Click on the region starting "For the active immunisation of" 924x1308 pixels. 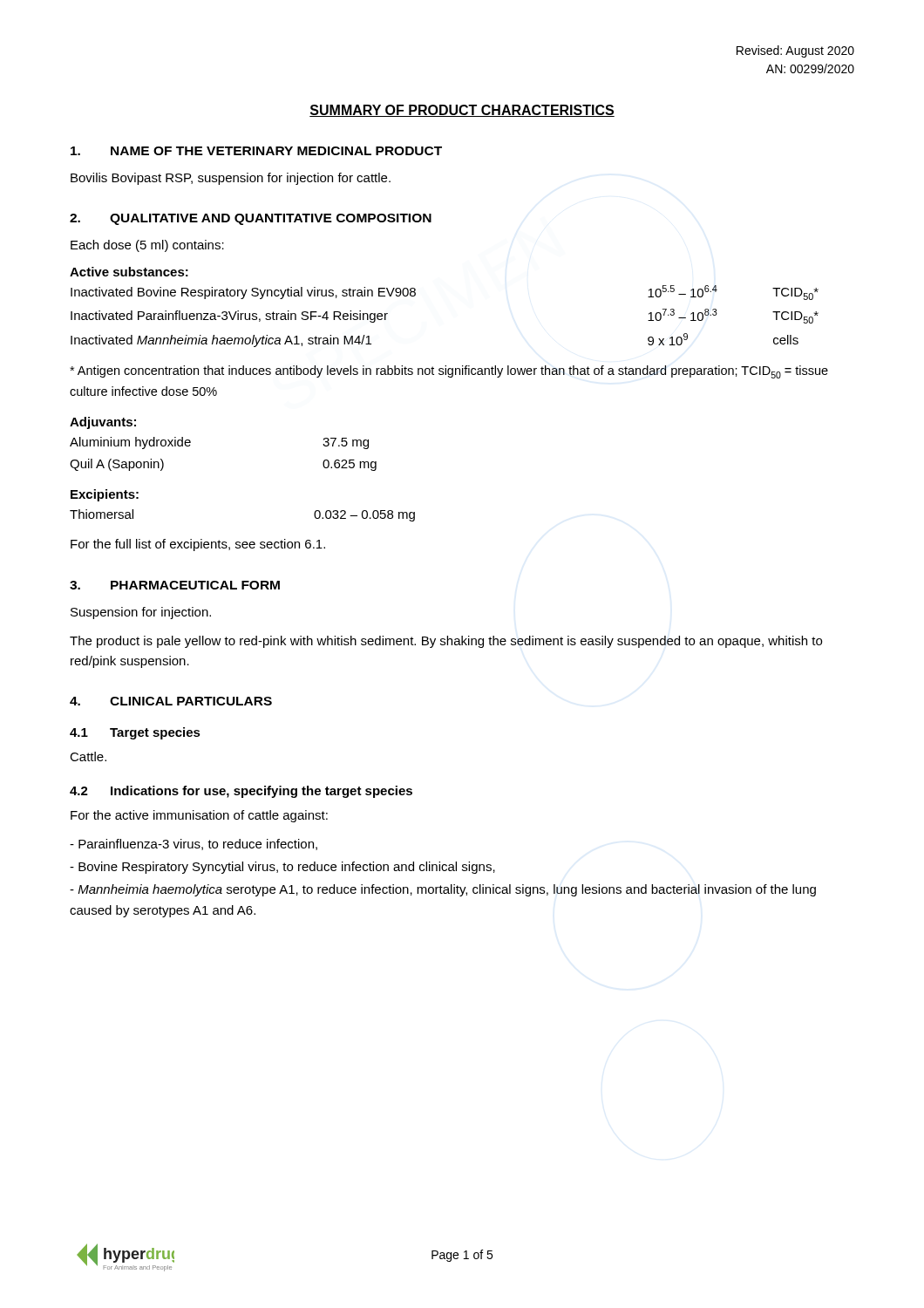[199, 816]
